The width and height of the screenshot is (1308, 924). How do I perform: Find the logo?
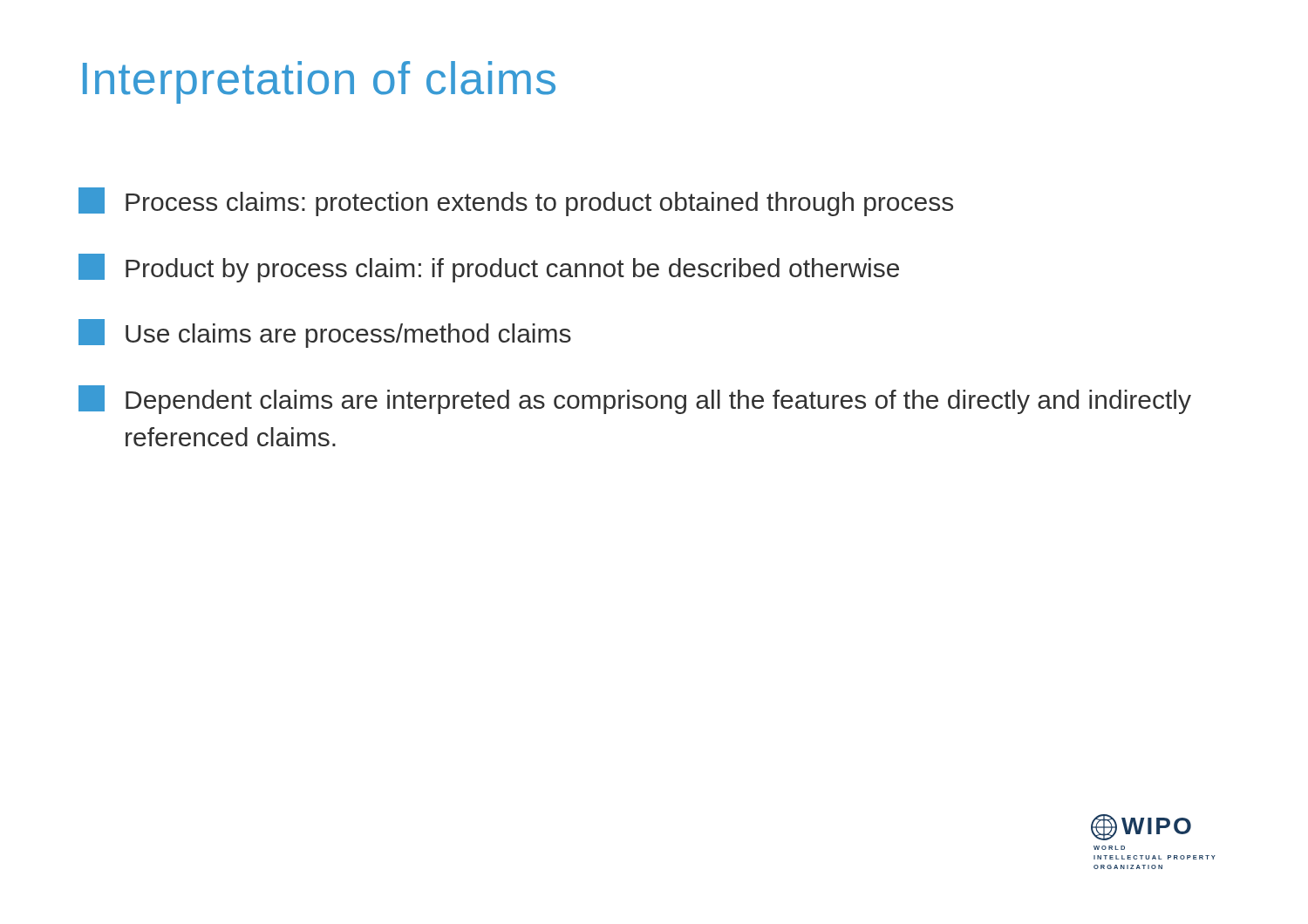[1160, 843]
